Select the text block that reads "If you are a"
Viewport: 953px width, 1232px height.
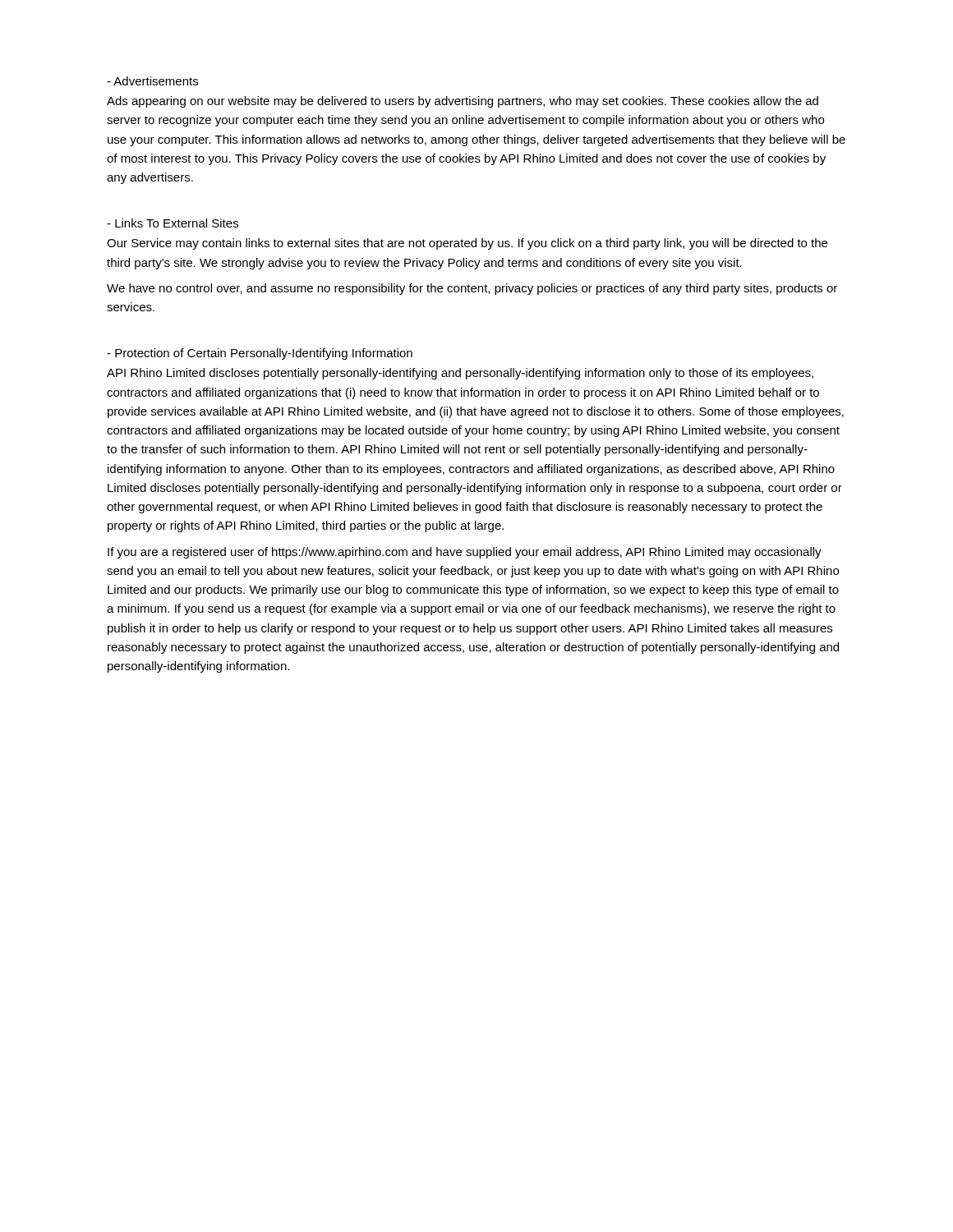click(473, 608)
